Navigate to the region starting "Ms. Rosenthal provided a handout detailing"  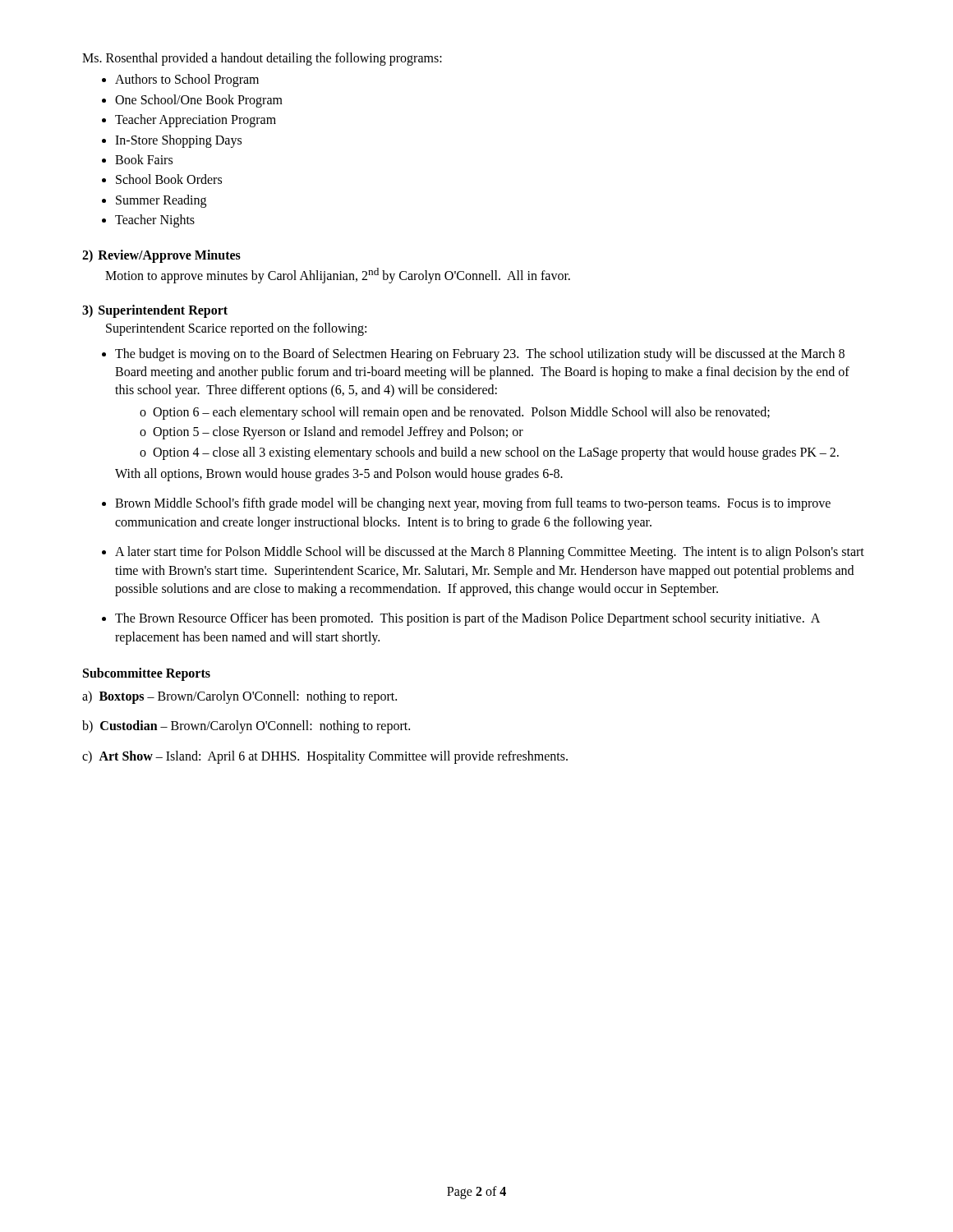(x=262, y=58)
